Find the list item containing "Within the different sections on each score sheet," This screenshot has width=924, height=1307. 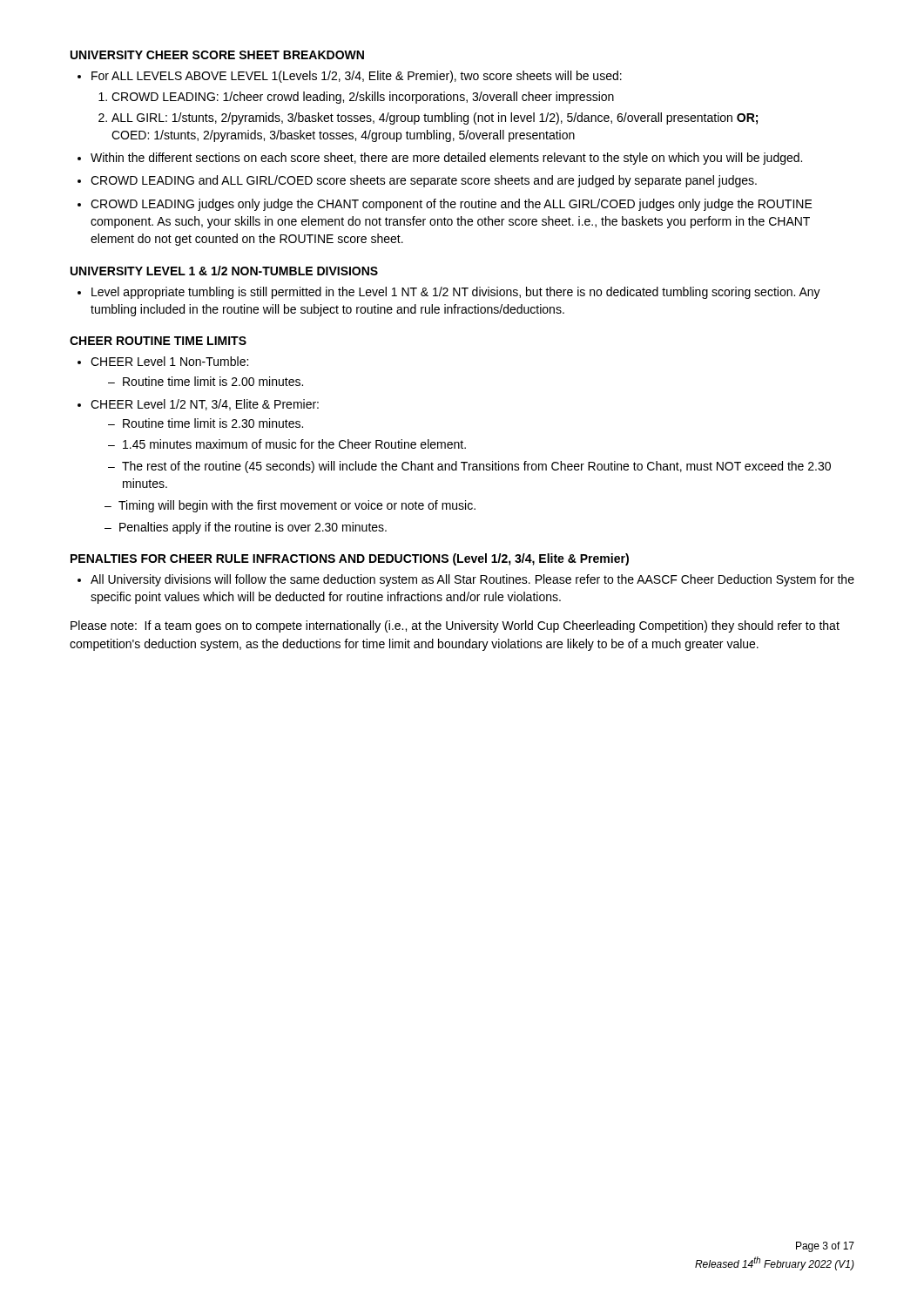[x=462, y=158]
